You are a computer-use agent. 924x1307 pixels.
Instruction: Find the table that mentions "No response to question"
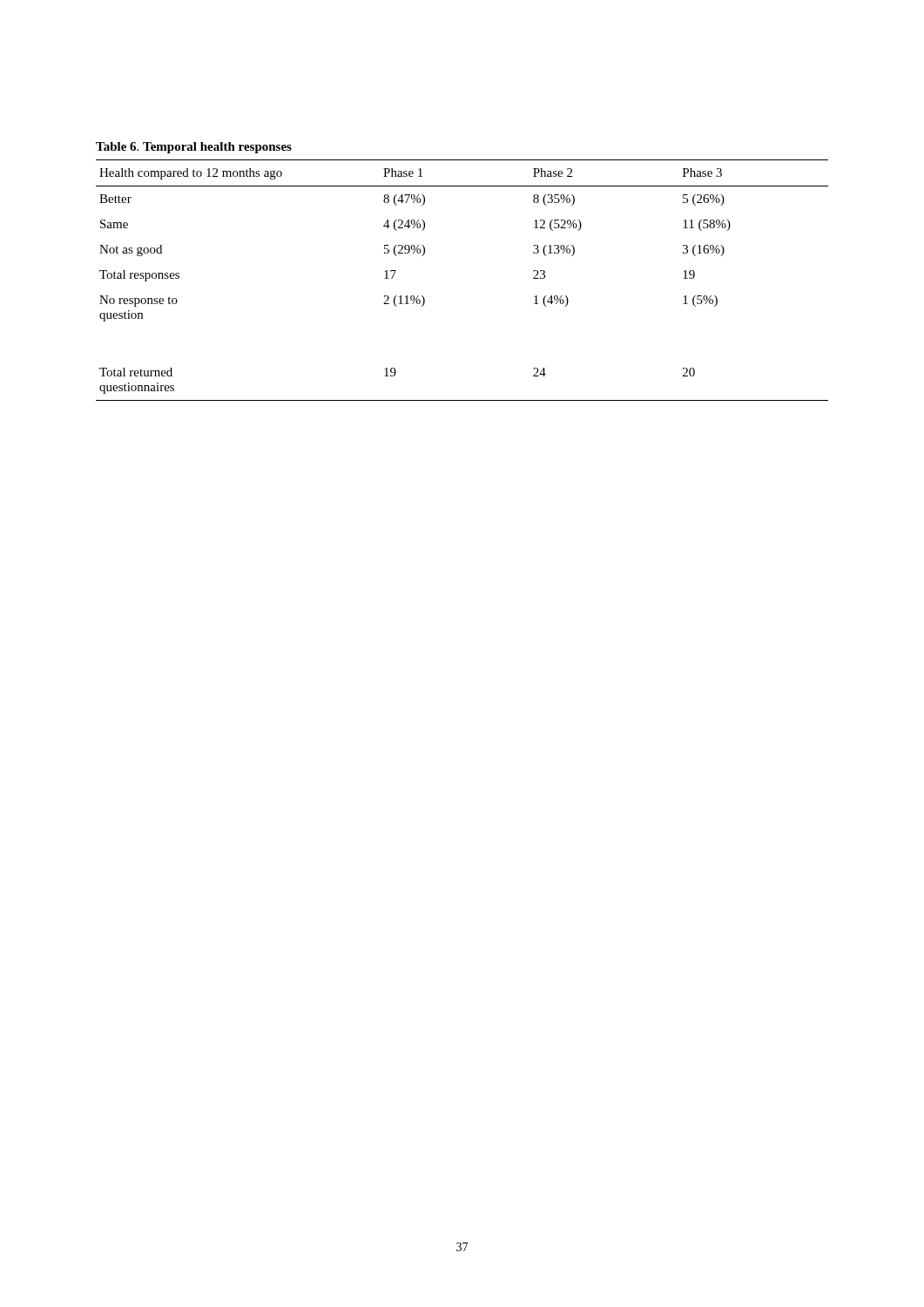[x=462, y=280]
